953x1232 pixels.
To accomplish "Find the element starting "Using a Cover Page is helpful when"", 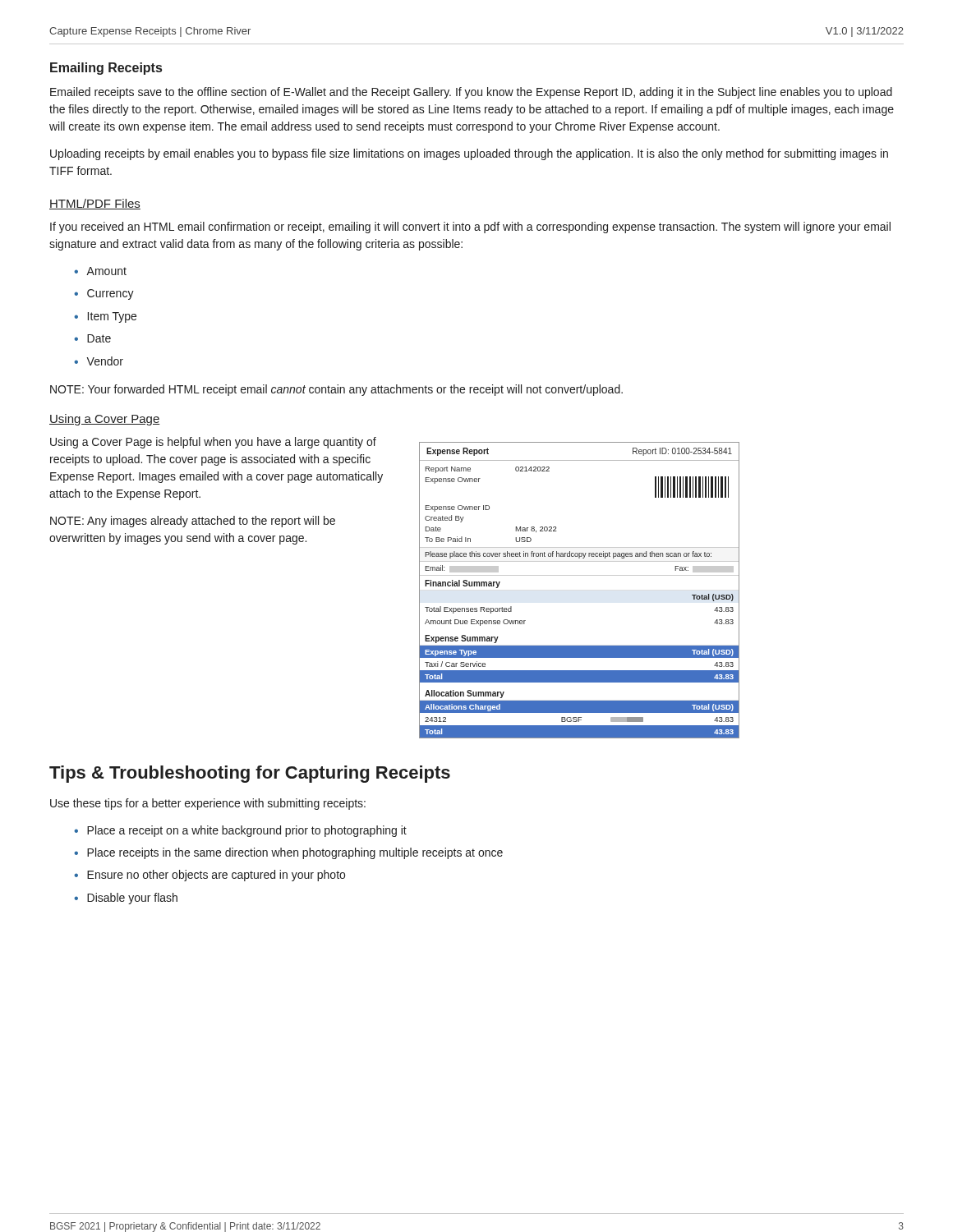I will pos(216,468).
